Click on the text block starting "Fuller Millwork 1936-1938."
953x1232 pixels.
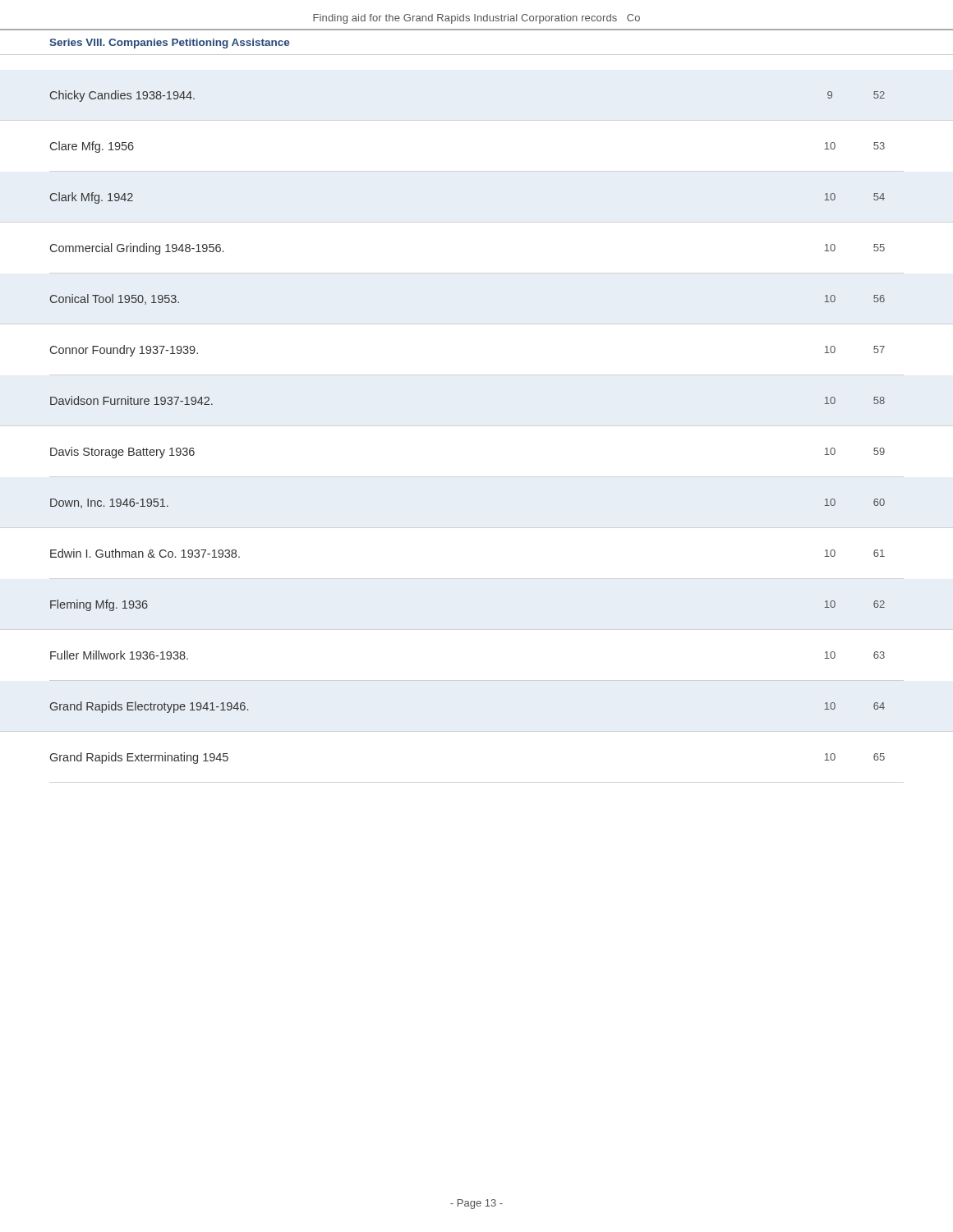117,655
